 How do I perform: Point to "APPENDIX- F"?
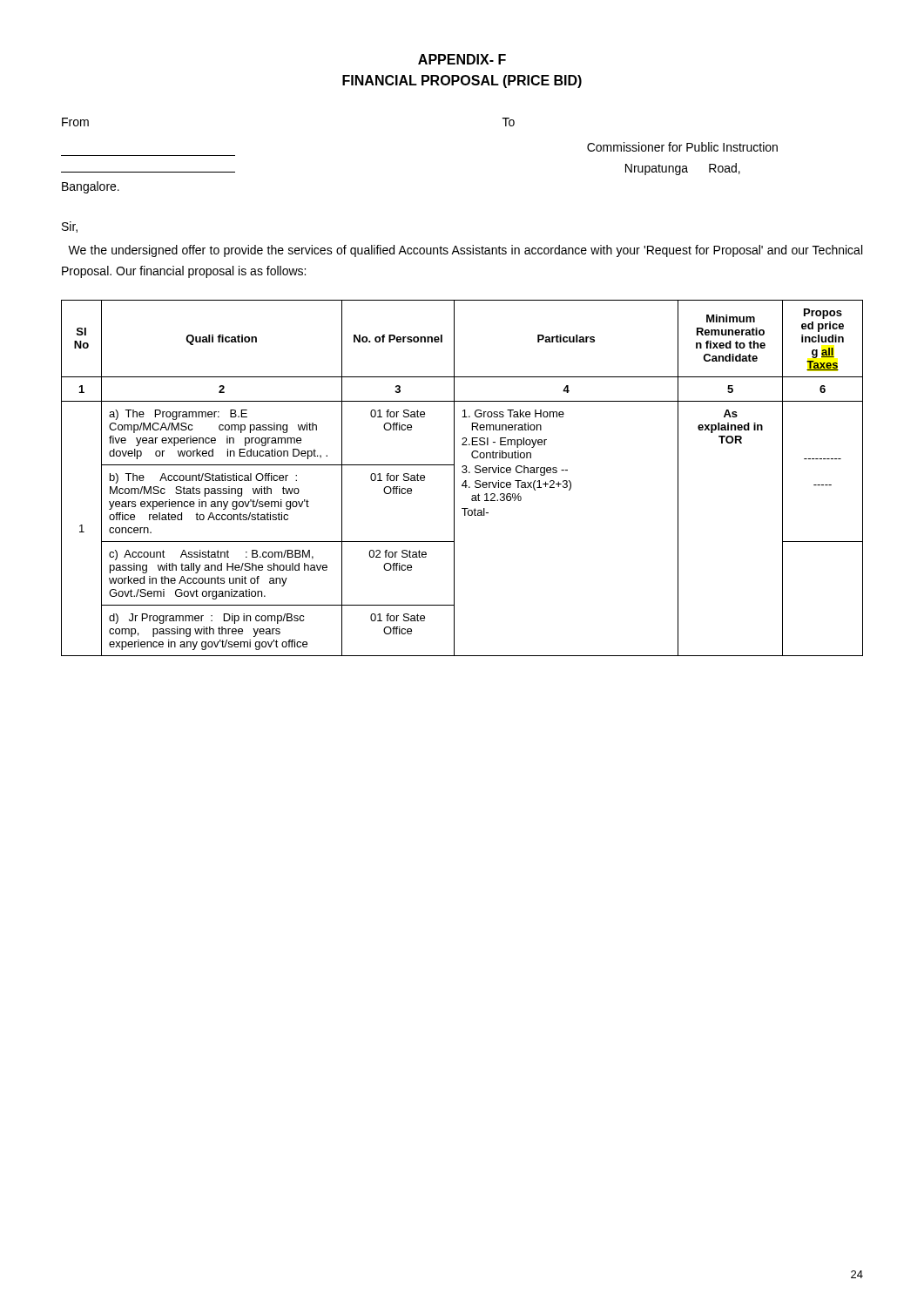click(x=462, y=60)
